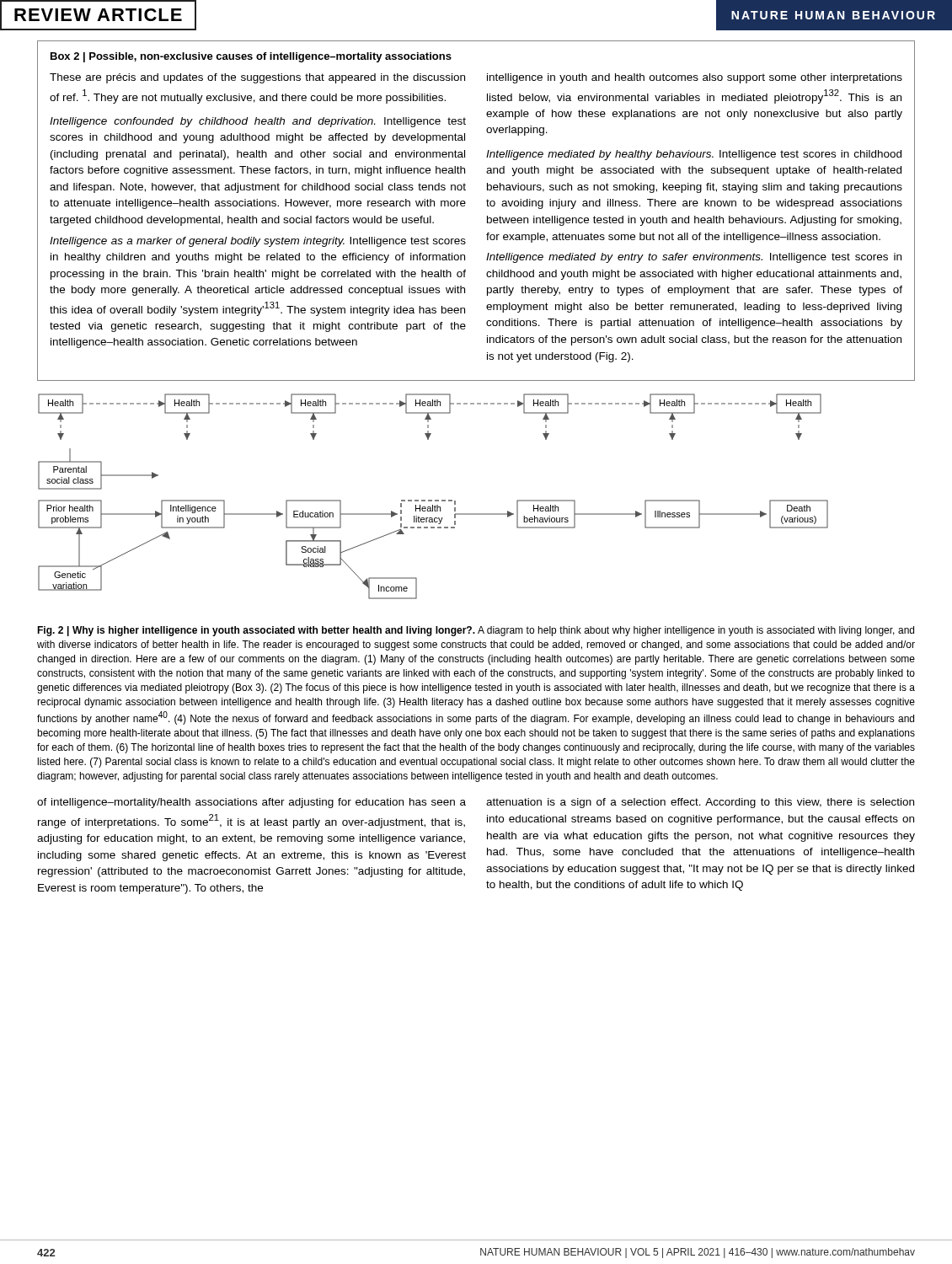Locate the text block containing "attenuation is a sign of a"

coord(701,844)
